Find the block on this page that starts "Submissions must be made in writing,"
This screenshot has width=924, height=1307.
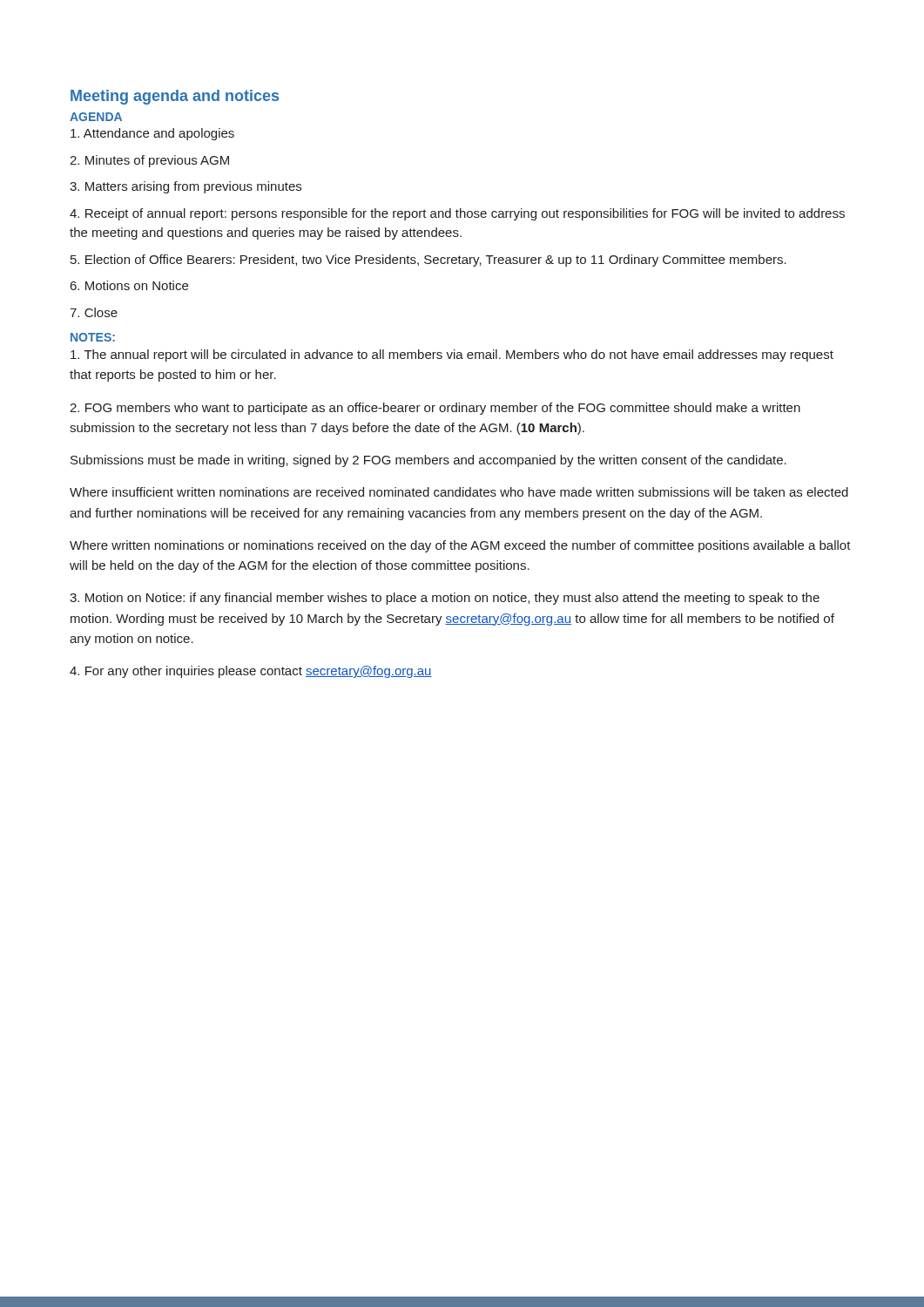tap(428, 460)
